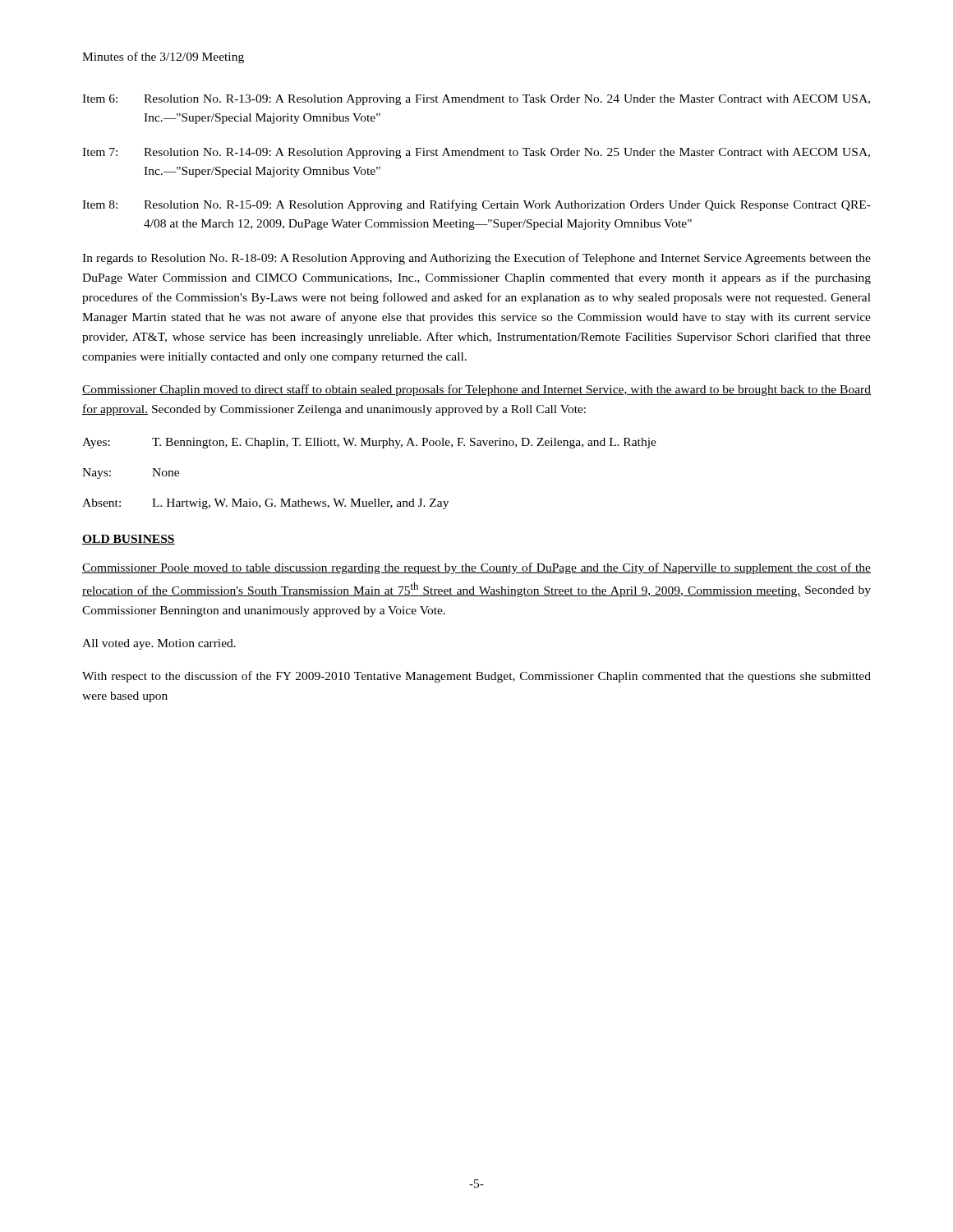Click on the section header that says "OLD BUSINESS"

[x=128, y=539]
